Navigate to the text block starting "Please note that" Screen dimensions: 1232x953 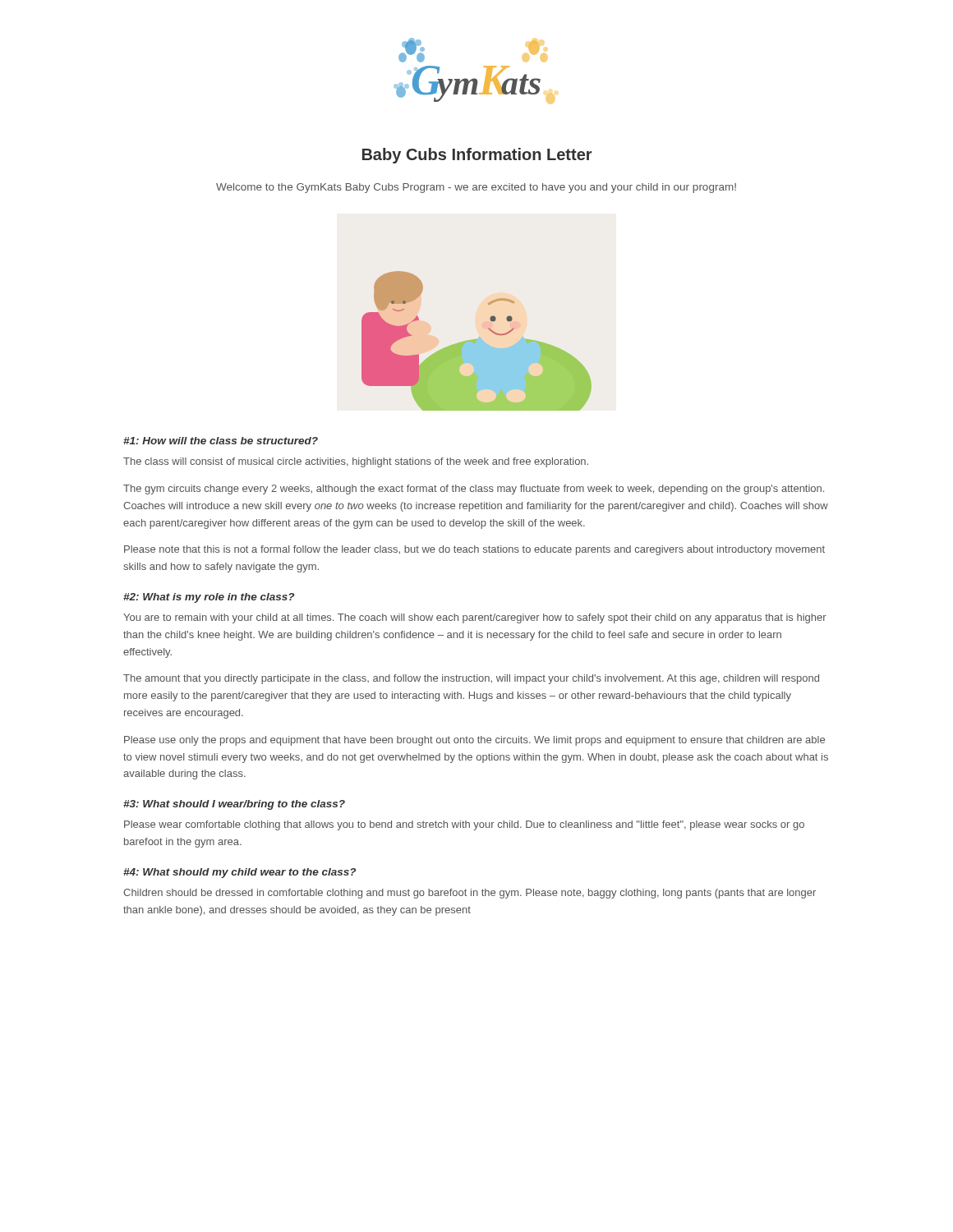pyautogui.click(x=474, y=558)
